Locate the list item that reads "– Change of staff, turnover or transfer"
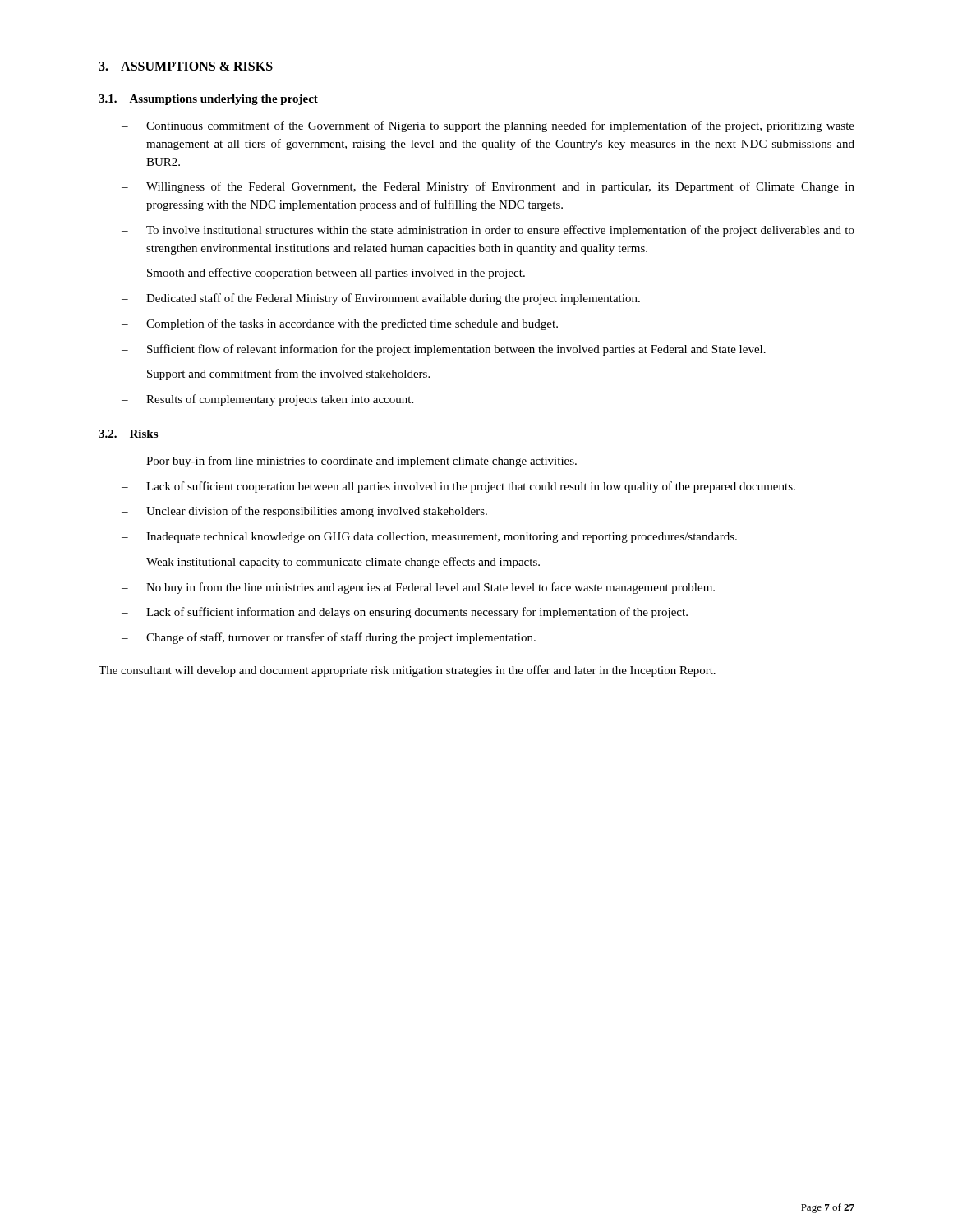This screenshot has height=1232, width=953. click(x=488, y=638)
